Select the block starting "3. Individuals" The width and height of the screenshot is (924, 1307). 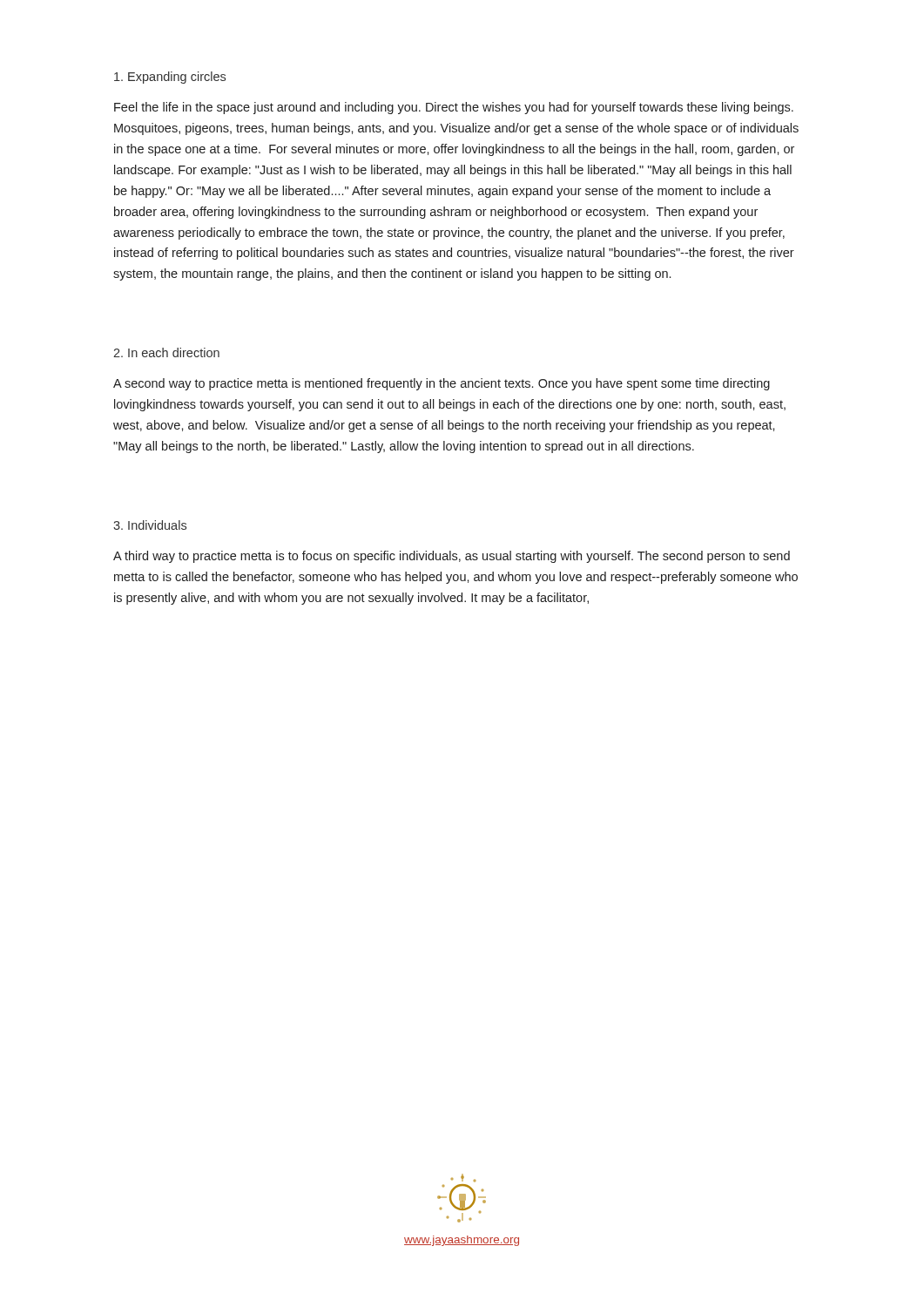tap(150, 525)
